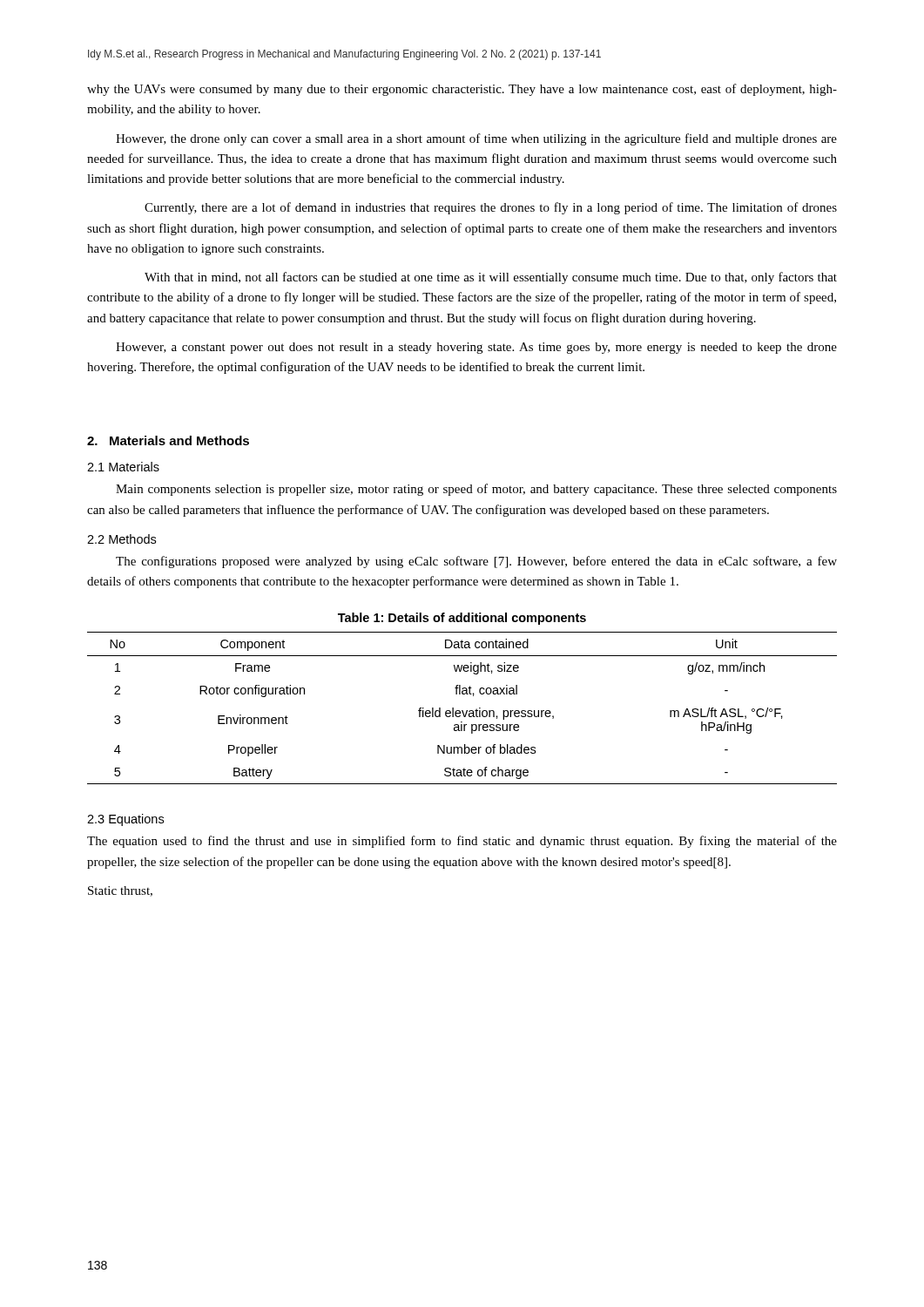
Task: Click on the section header with the text "2. Materials and"
Action: point(168,441)
